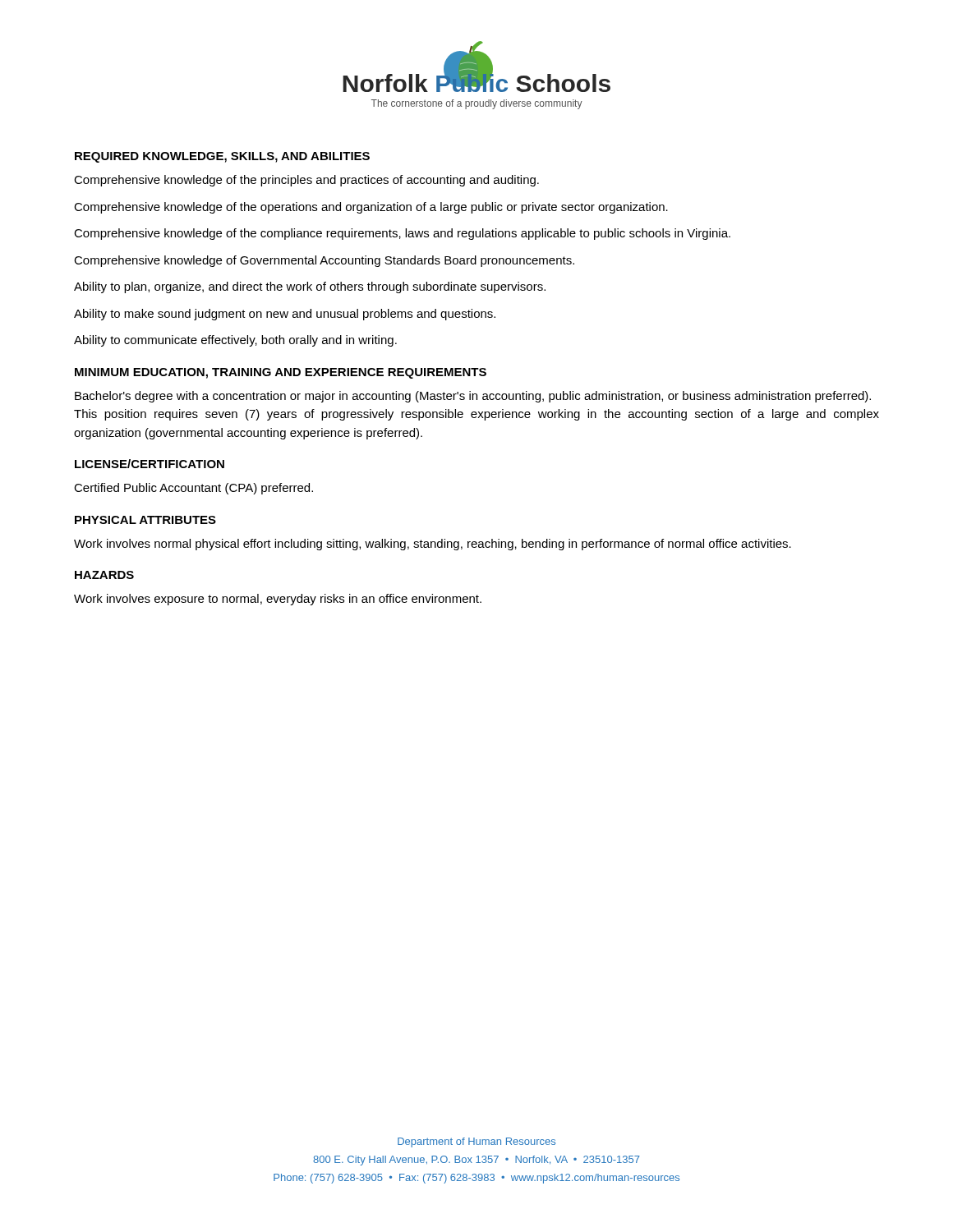Image resolution: width=953 pixels, height=1232 pixels.
Task: Locate the text block containing "Ability to communicate effectively, both"
Action: (x=236, y=340)
